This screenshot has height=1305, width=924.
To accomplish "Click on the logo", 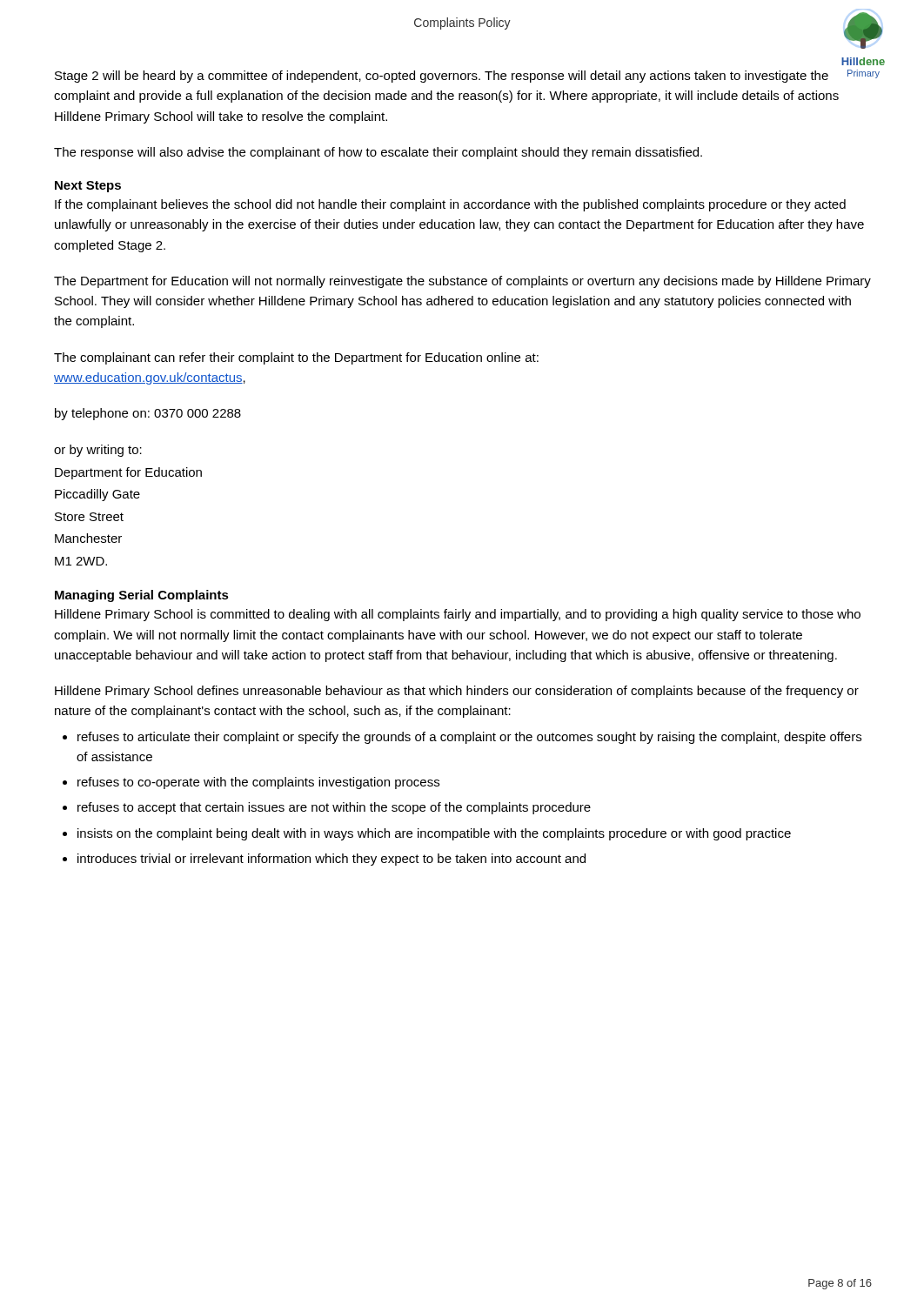I will point(863,44).
